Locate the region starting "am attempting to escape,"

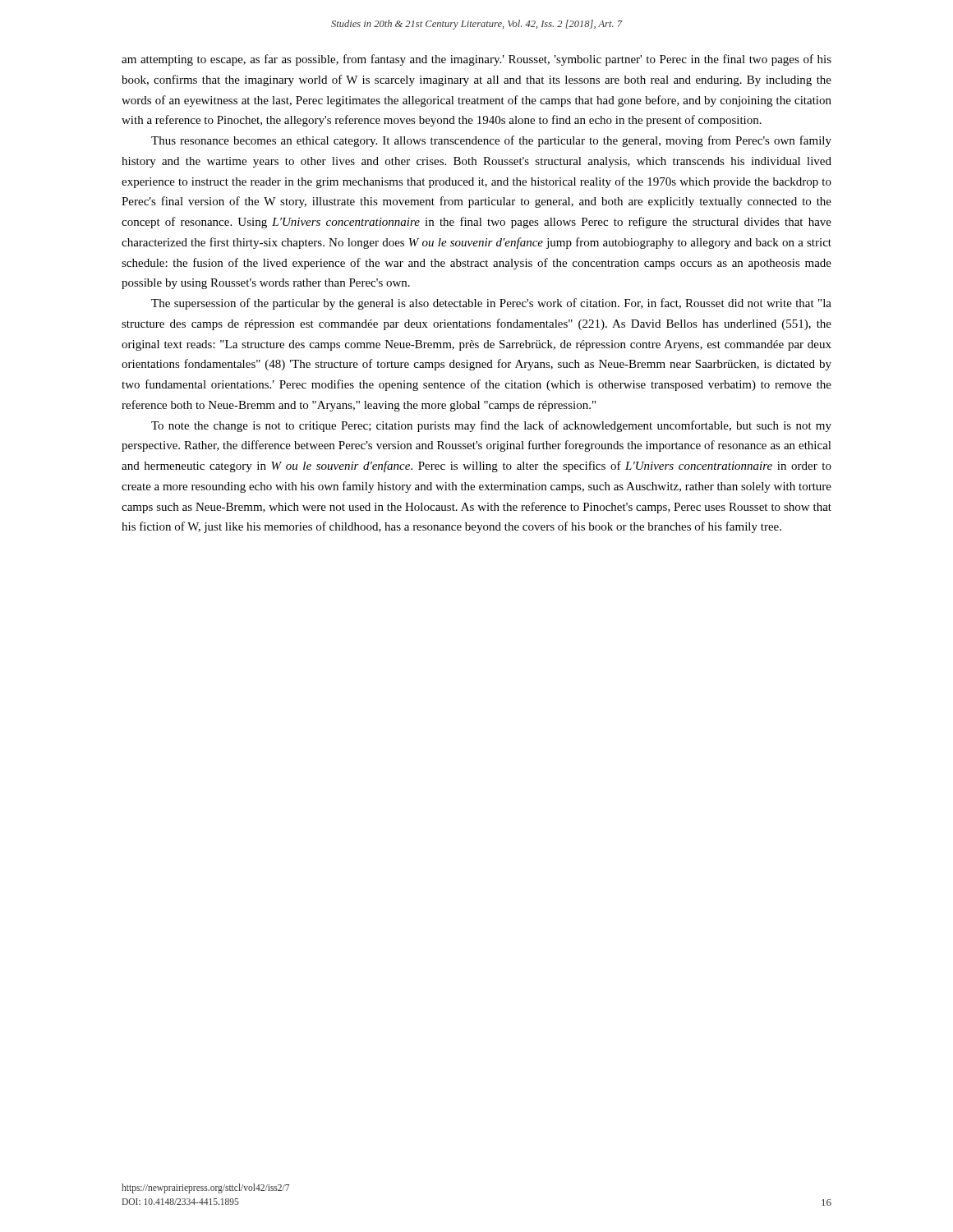[x=476, y=90]
